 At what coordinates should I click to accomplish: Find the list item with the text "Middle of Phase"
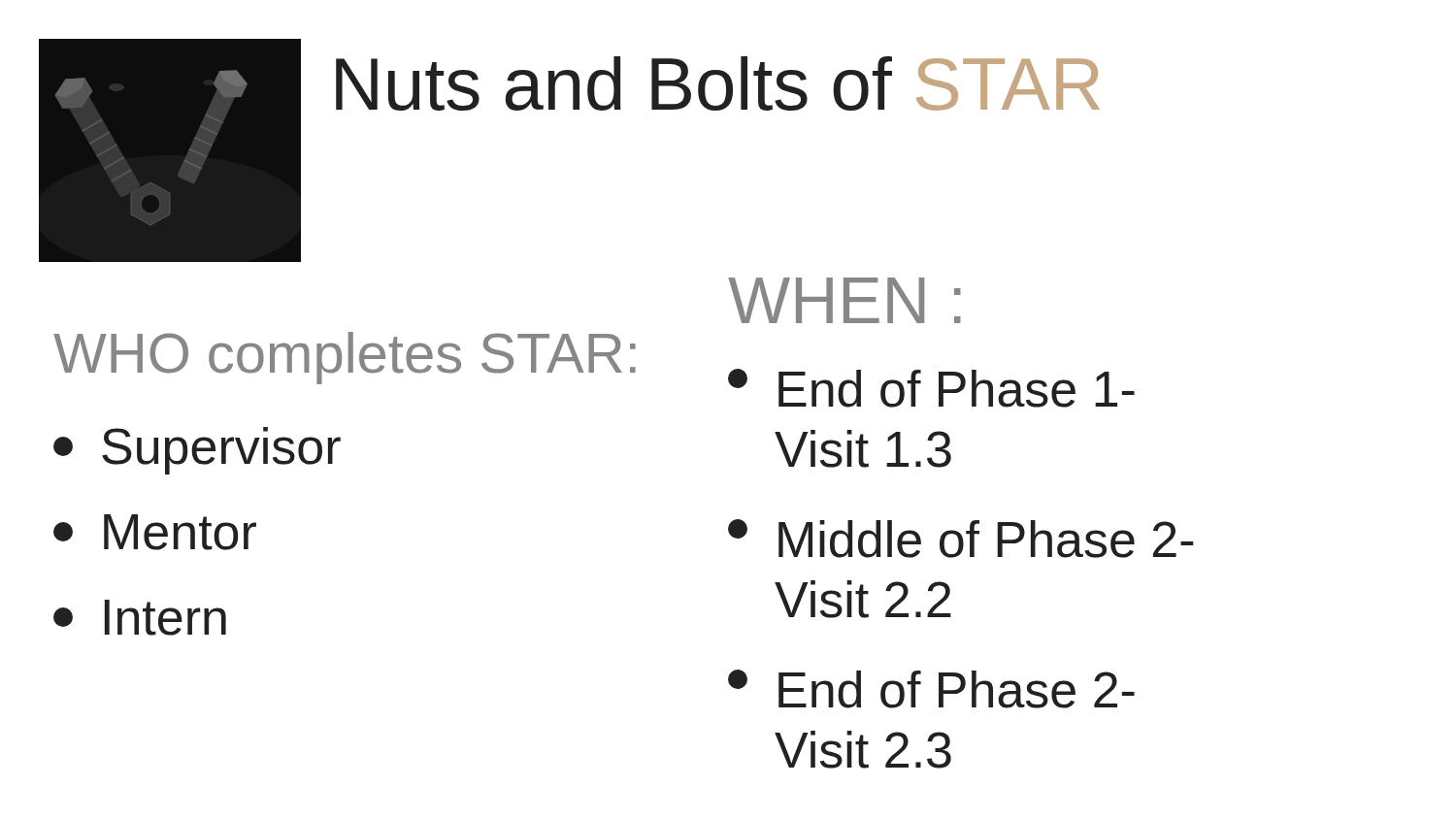[962, 570]
